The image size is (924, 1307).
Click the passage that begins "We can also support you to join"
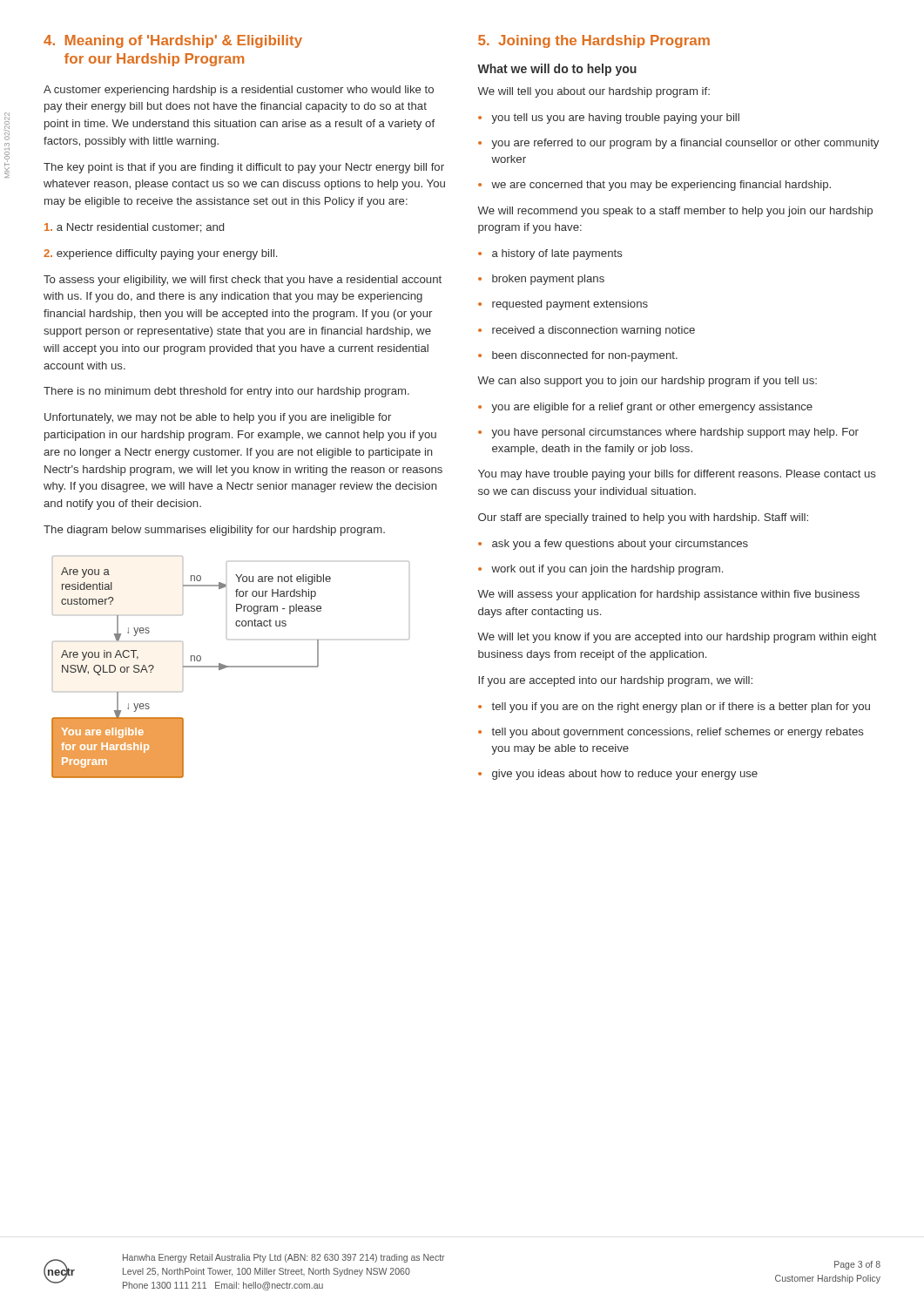coord(679,381)
